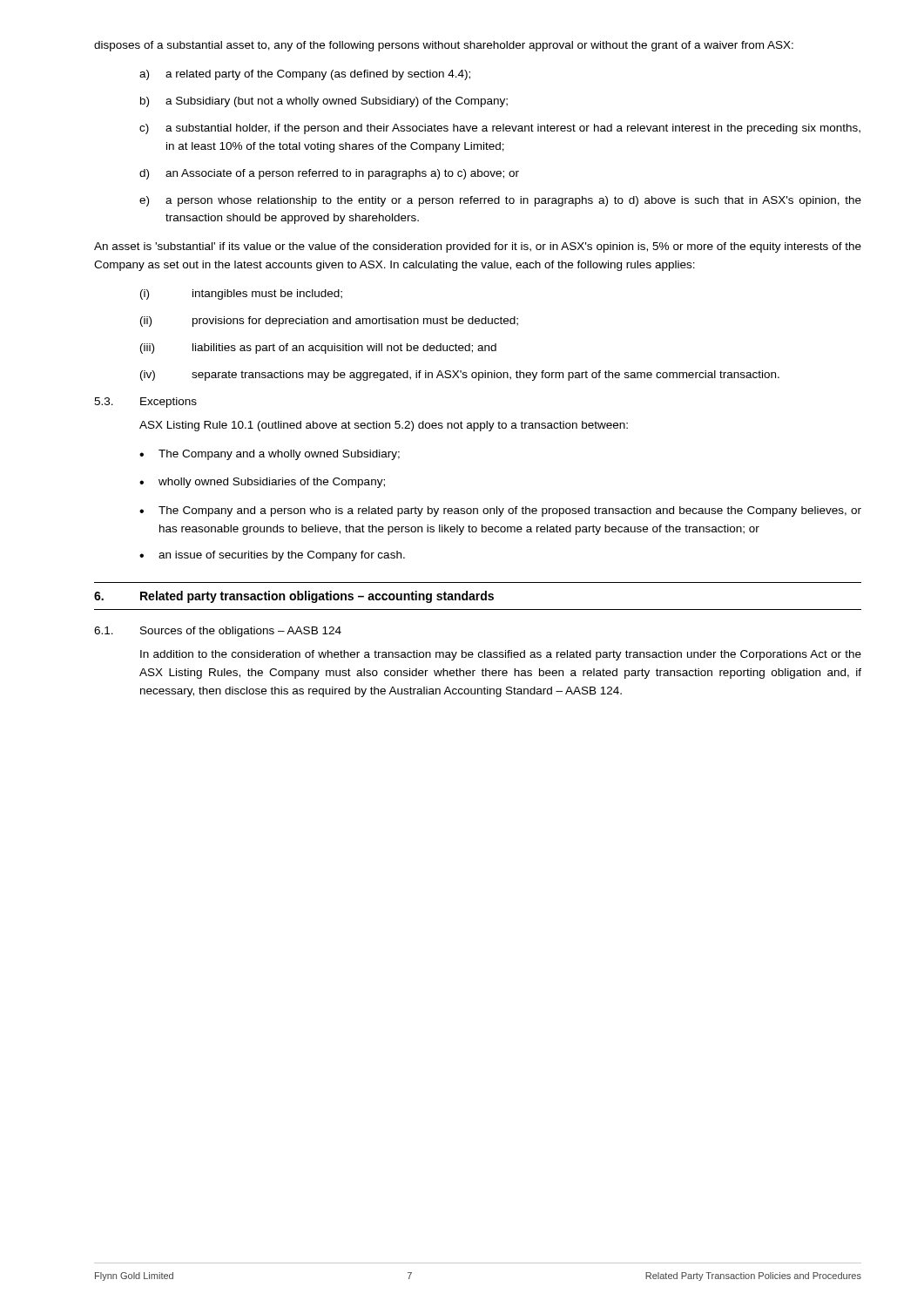924x1307 pixels.
Task: Navigate to the text starting "d) an Associate of"
Action: [329, 173]
